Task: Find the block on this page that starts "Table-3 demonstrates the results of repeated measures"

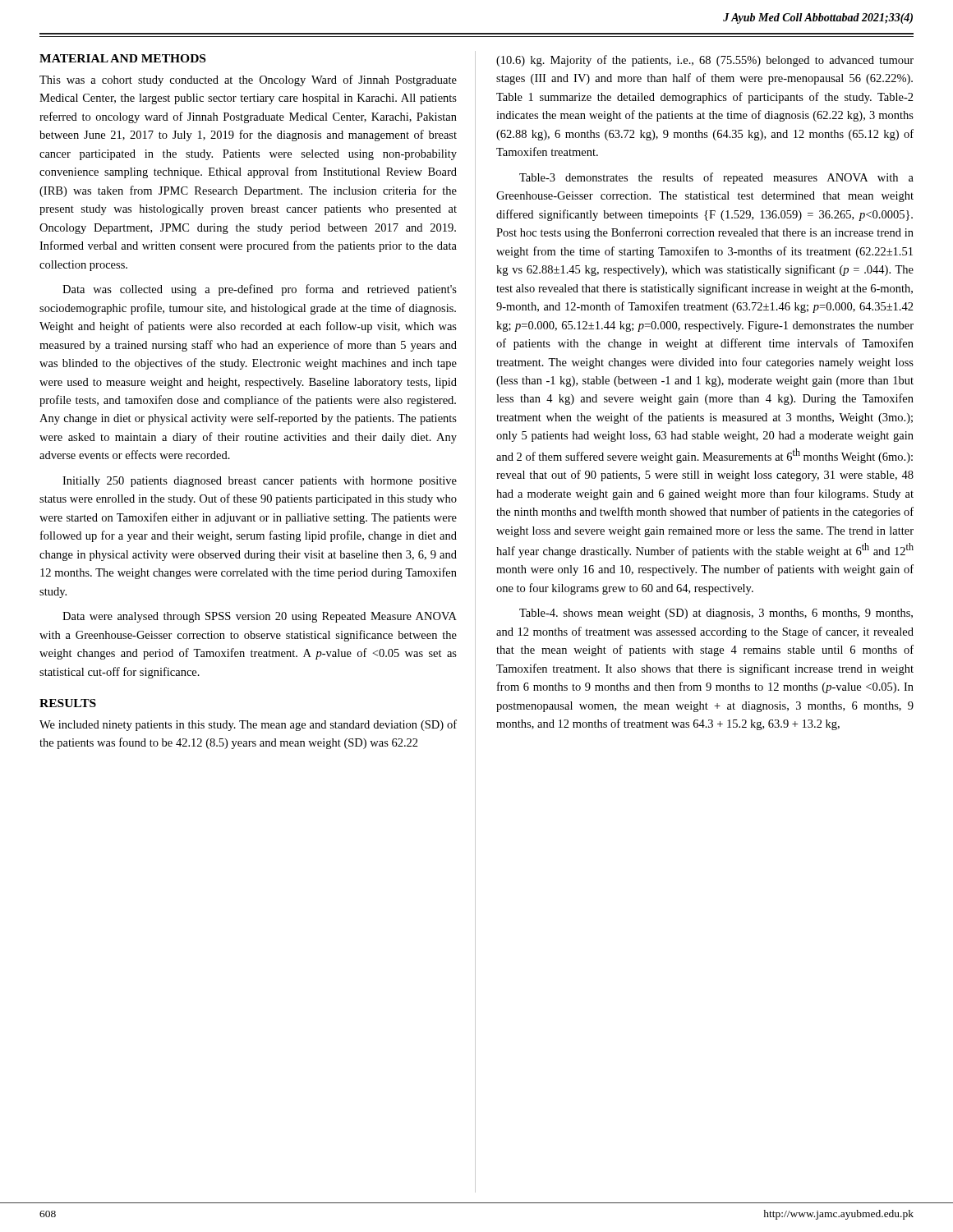Action: coord(705,383)
